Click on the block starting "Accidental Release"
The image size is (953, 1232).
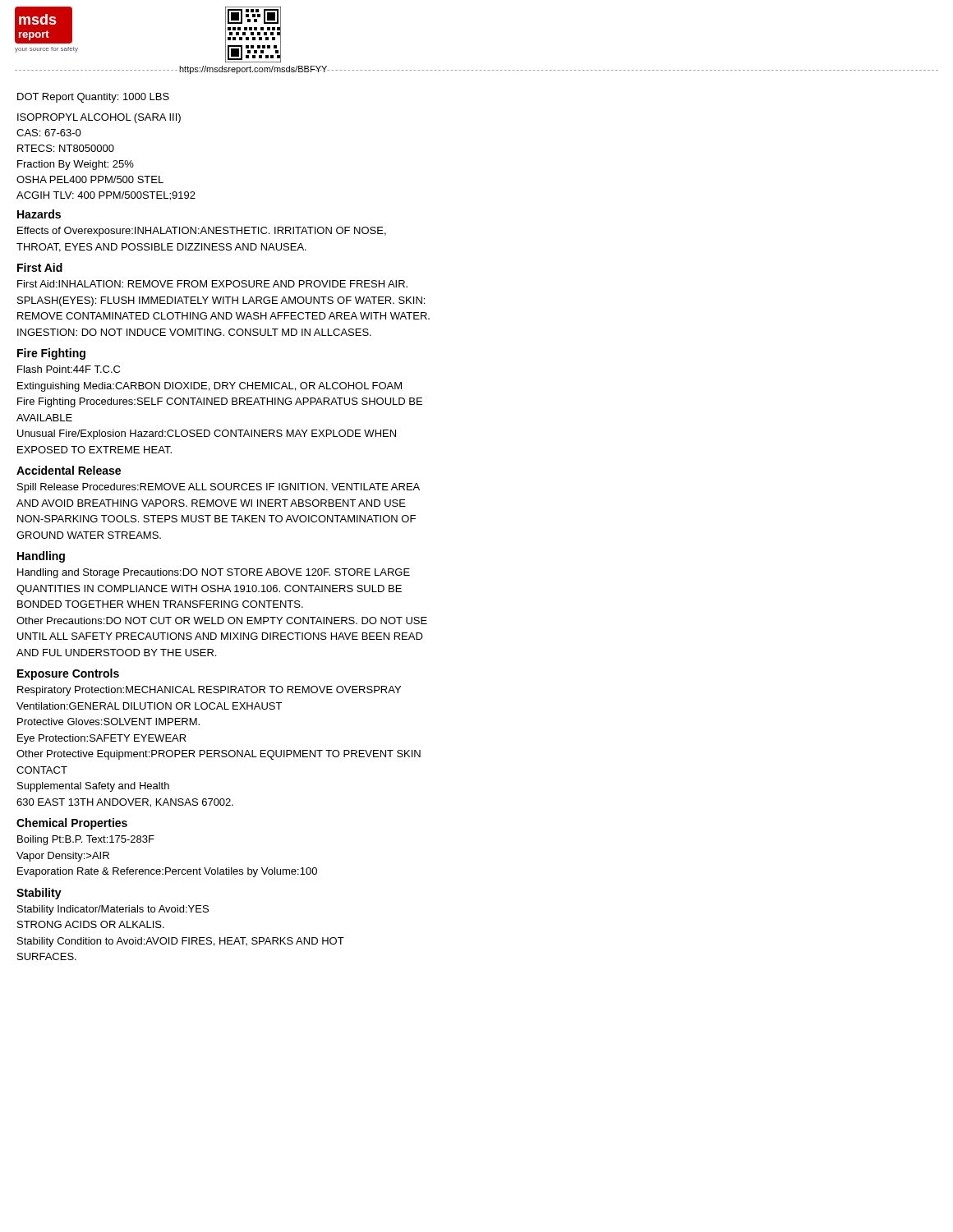pyautogui.click(x=69, y=471)
